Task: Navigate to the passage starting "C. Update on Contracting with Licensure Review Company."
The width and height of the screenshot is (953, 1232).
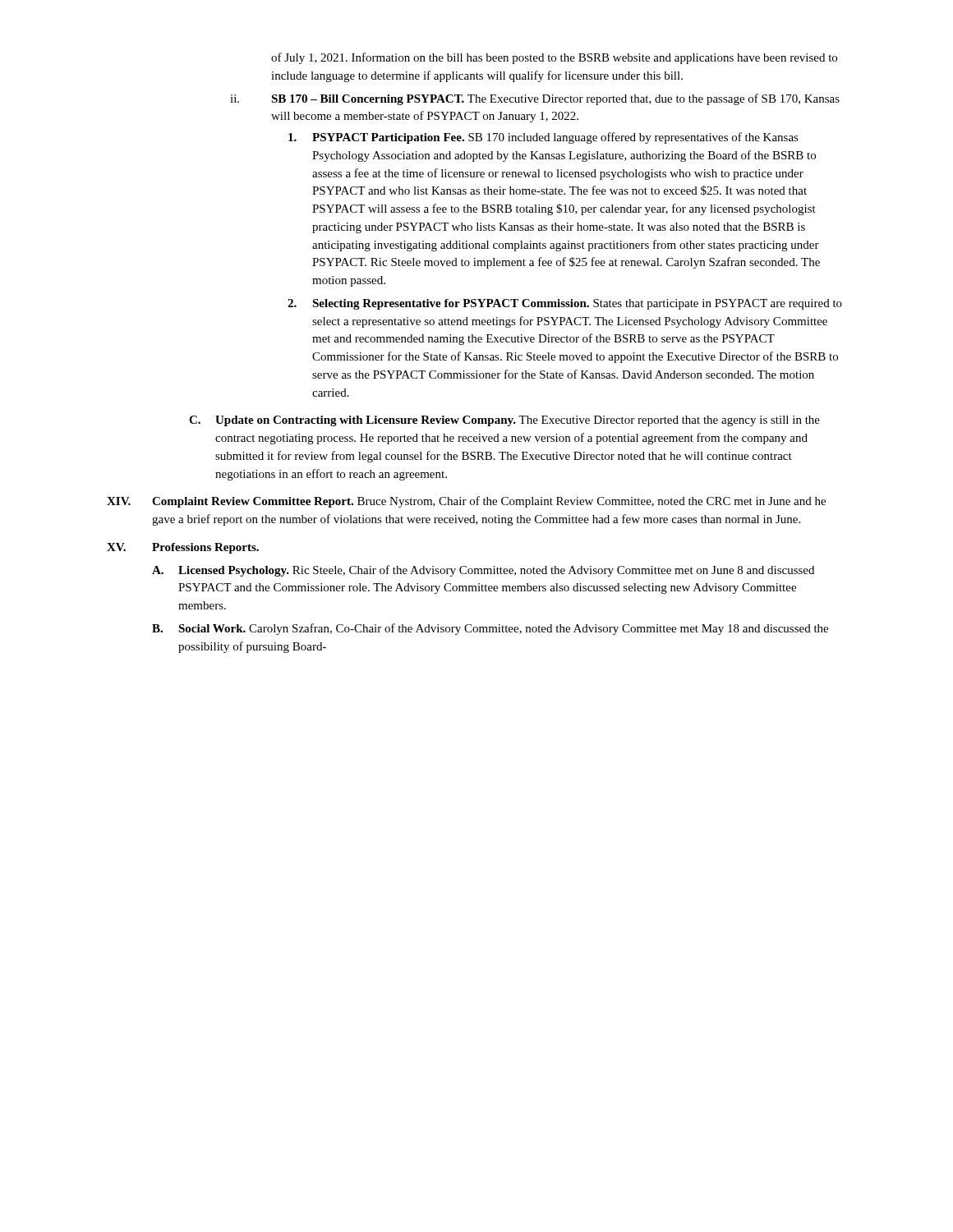Action: tap(518, 447)
